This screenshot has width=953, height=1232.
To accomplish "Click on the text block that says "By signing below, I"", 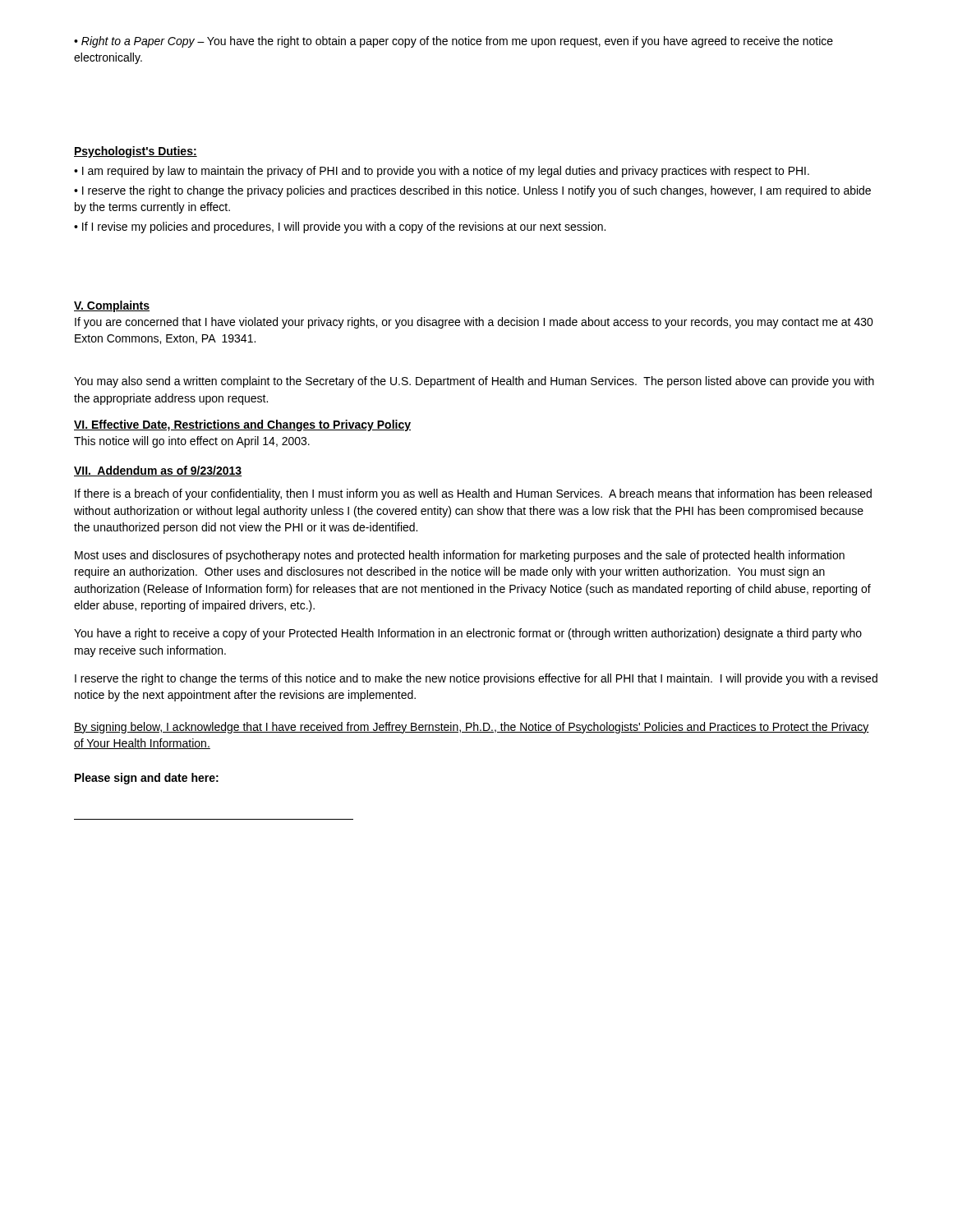I will coord(471,735).
